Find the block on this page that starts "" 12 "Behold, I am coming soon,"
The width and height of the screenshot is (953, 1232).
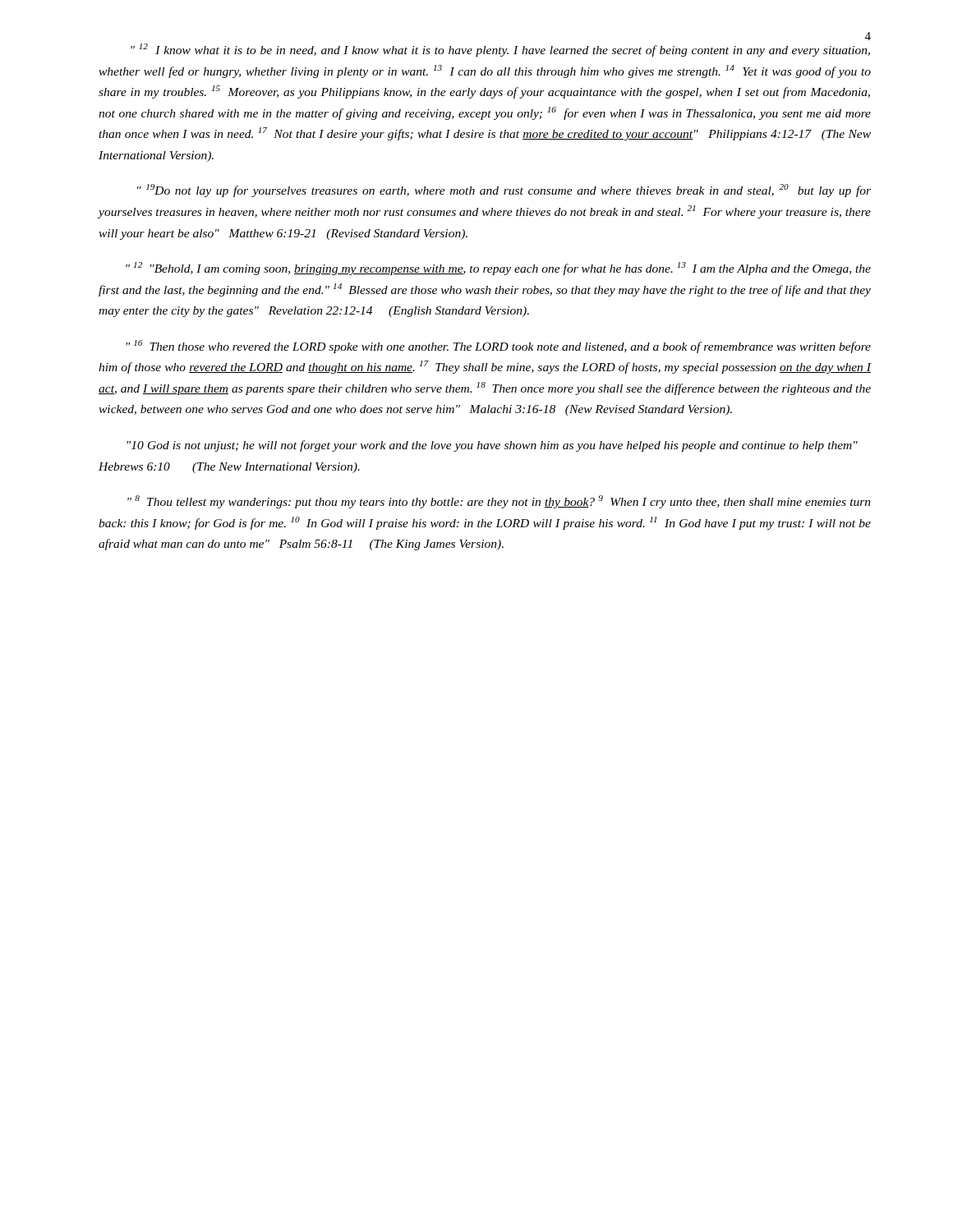485,288
